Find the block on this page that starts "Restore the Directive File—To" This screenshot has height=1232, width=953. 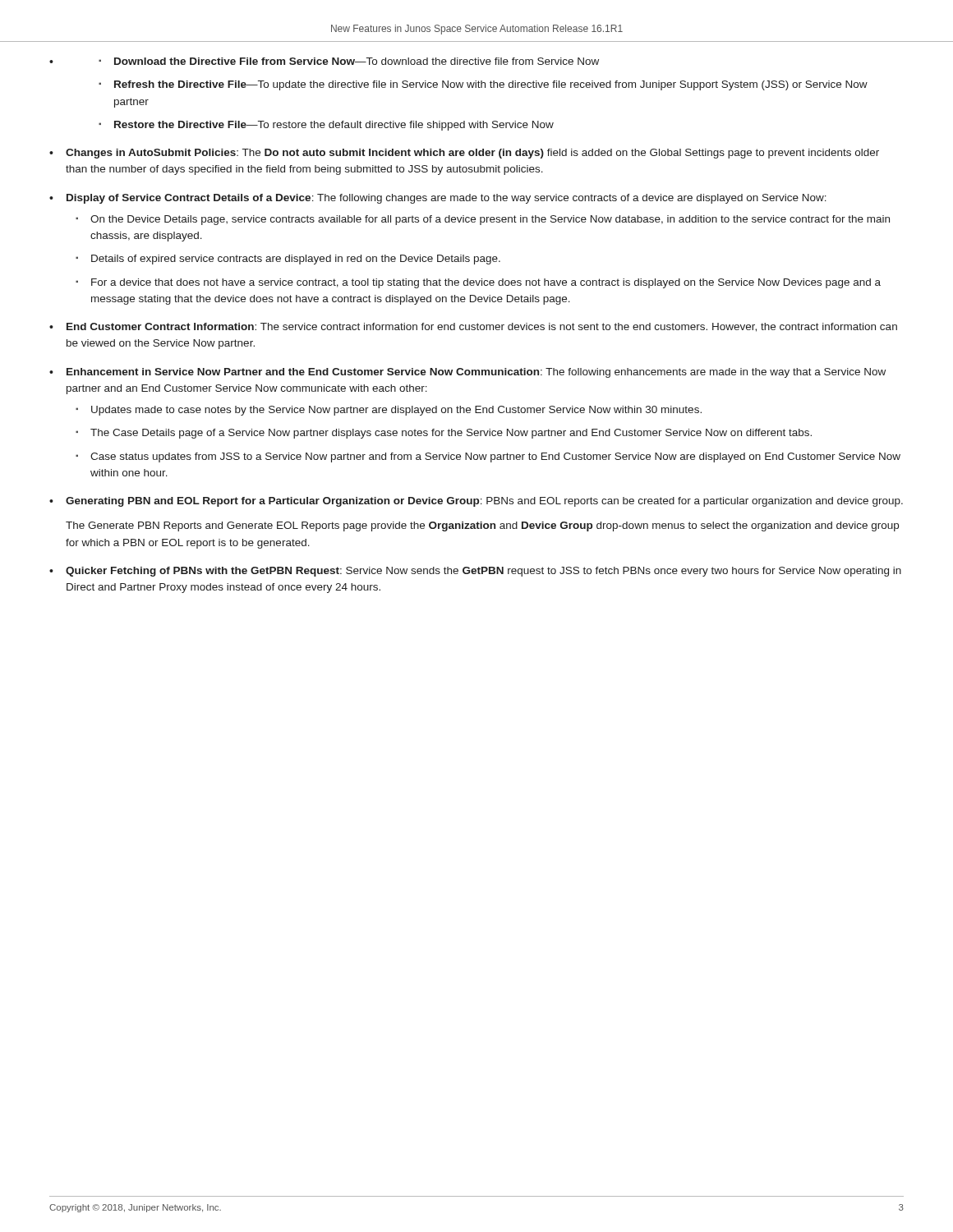pos(333,124)
